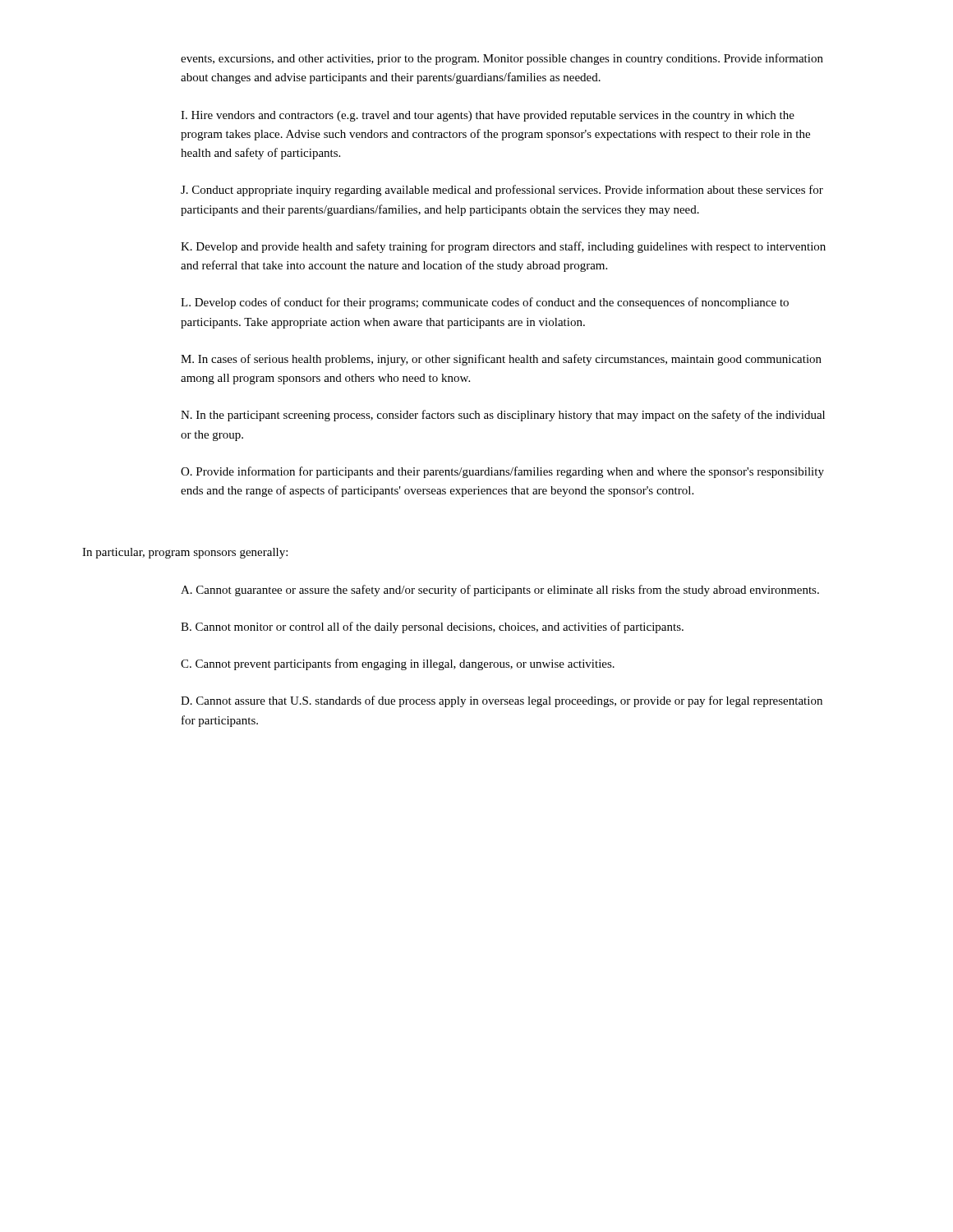Point to the block beginning "K. Develop and provide health and safety training"

point(509,256)
